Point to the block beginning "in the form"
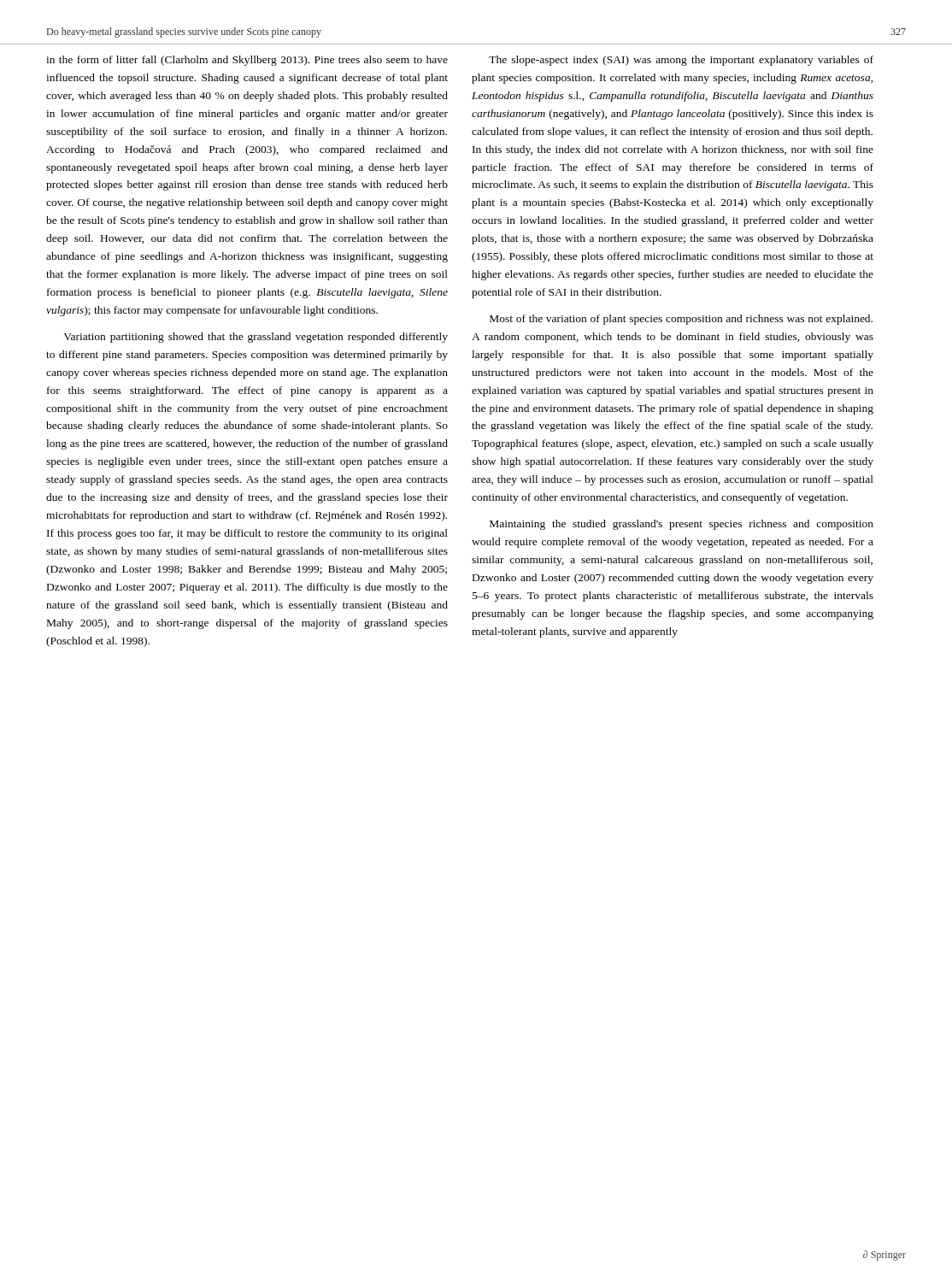The width and height of the screenshot is (952, 1282). pos(247,185)
